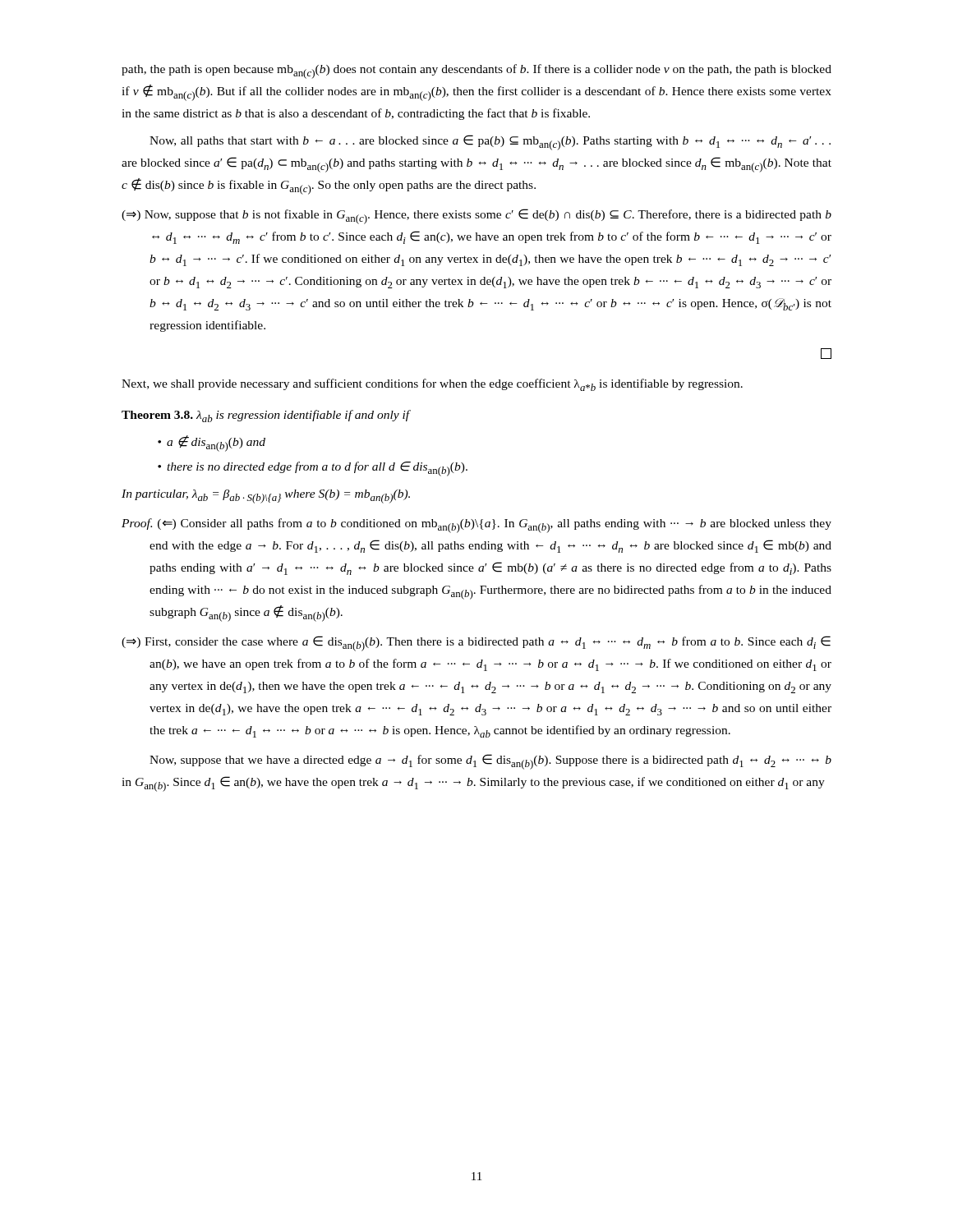Click on the block starting "(⇒) Now, suppose that b is not"
The width and height of the screenshot is (953, 1232).
coord(476,270)
